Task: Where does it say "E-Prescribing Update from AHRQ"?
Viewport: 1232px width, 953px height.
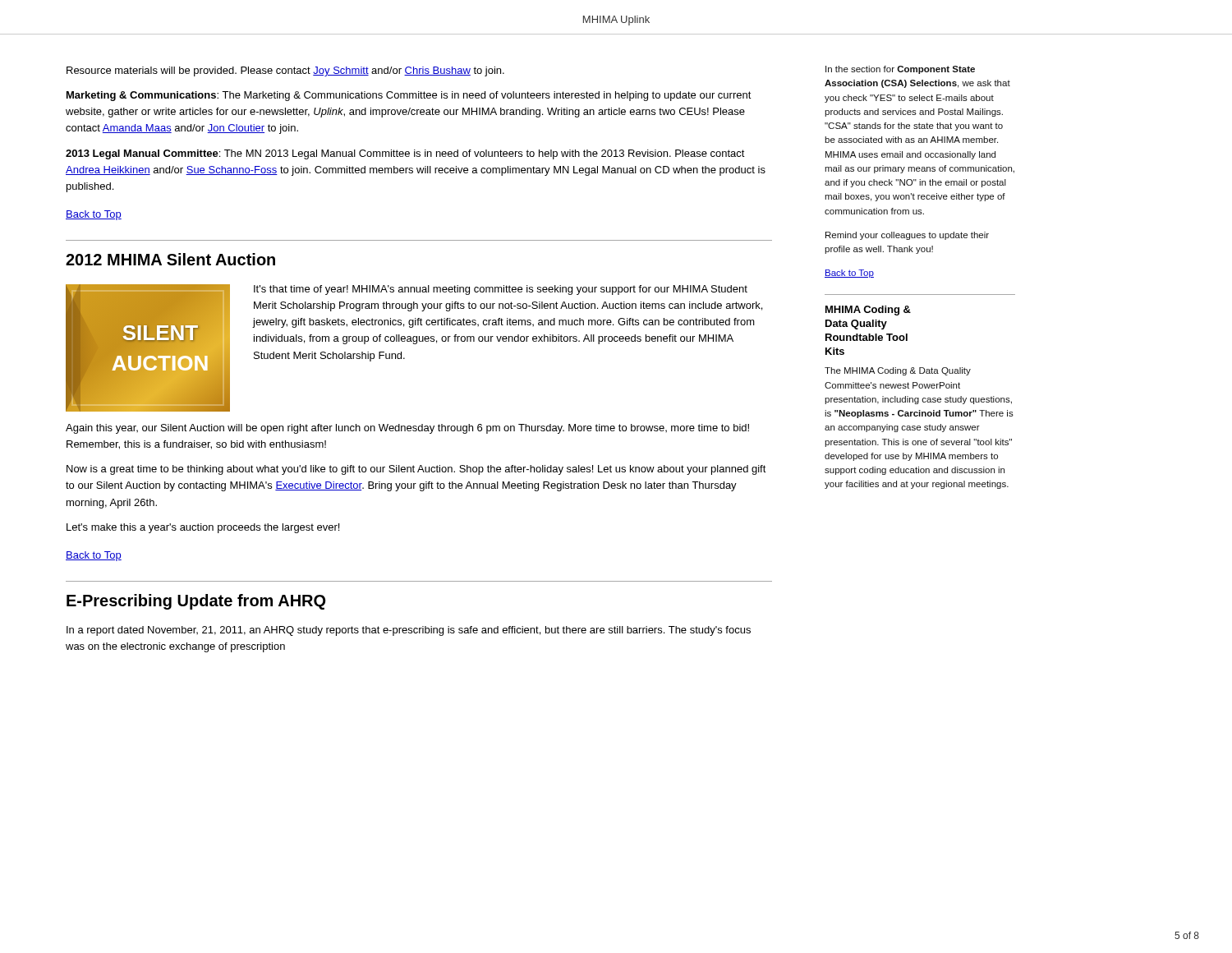Action: [196, 600]
